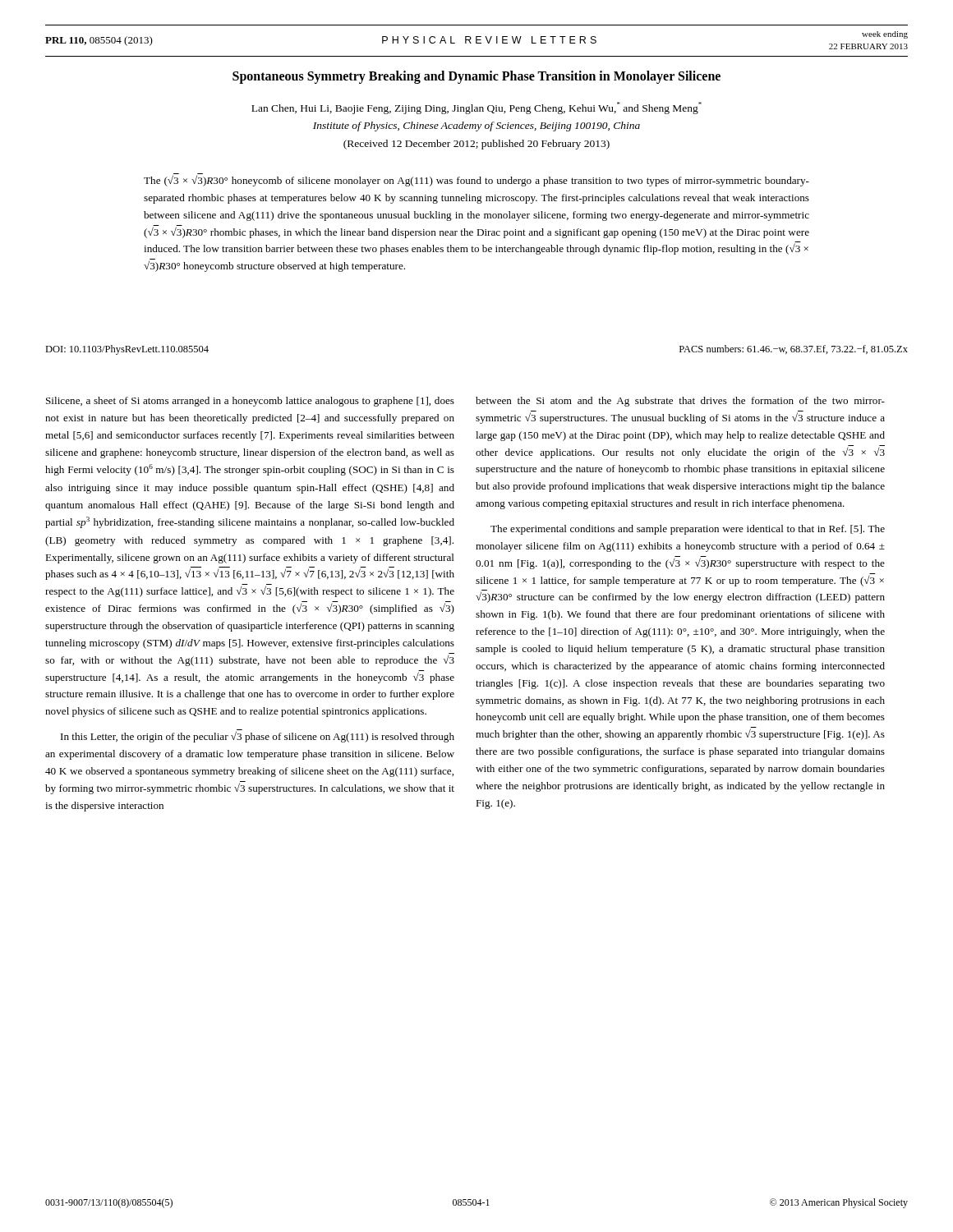Select the passage starting "DOI: 10.1103/PhysRevLett.110.085504 PACS"

tap(123, 349)
